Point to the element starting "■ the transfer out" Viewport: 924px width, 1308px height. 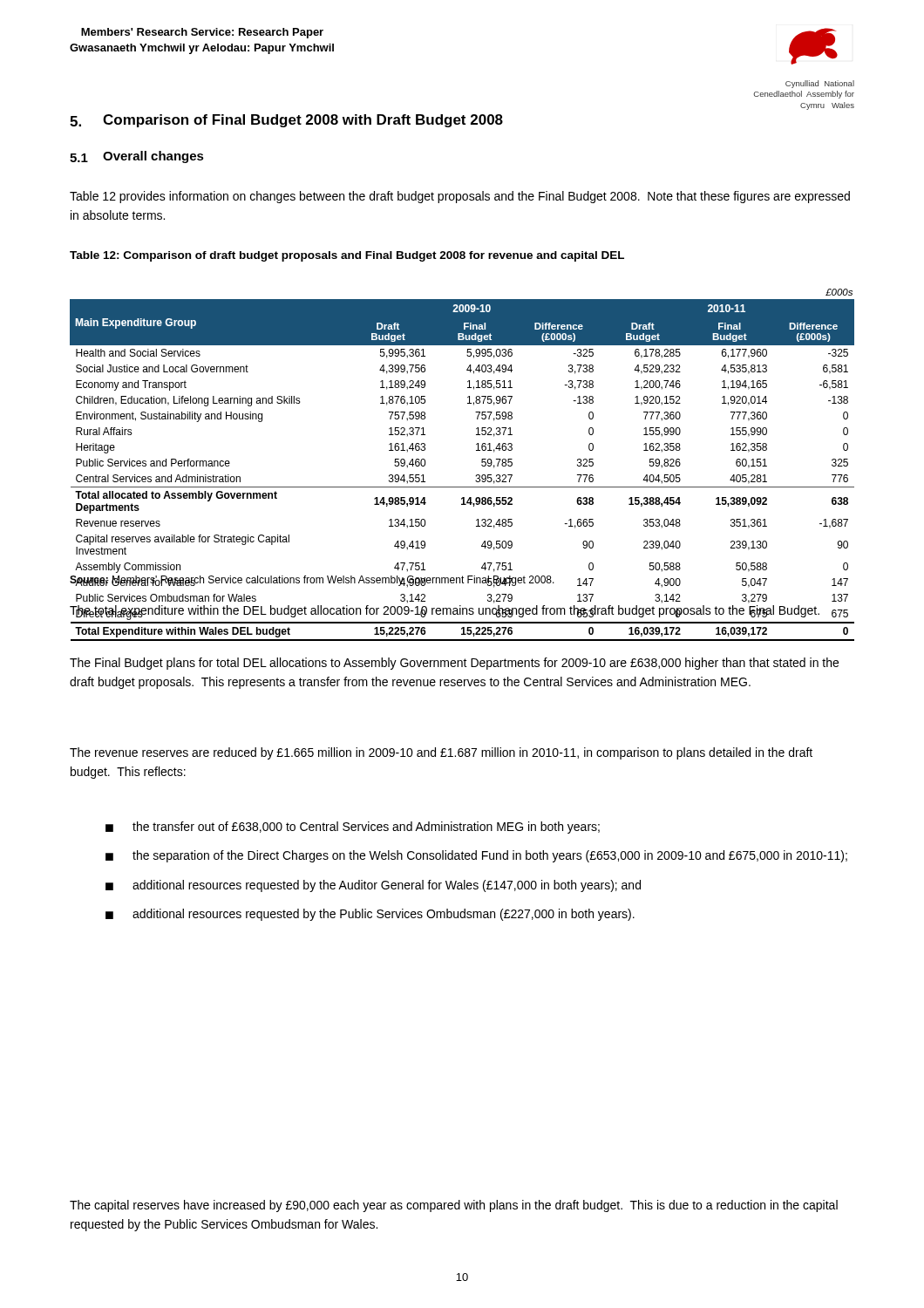click(462, 828)
